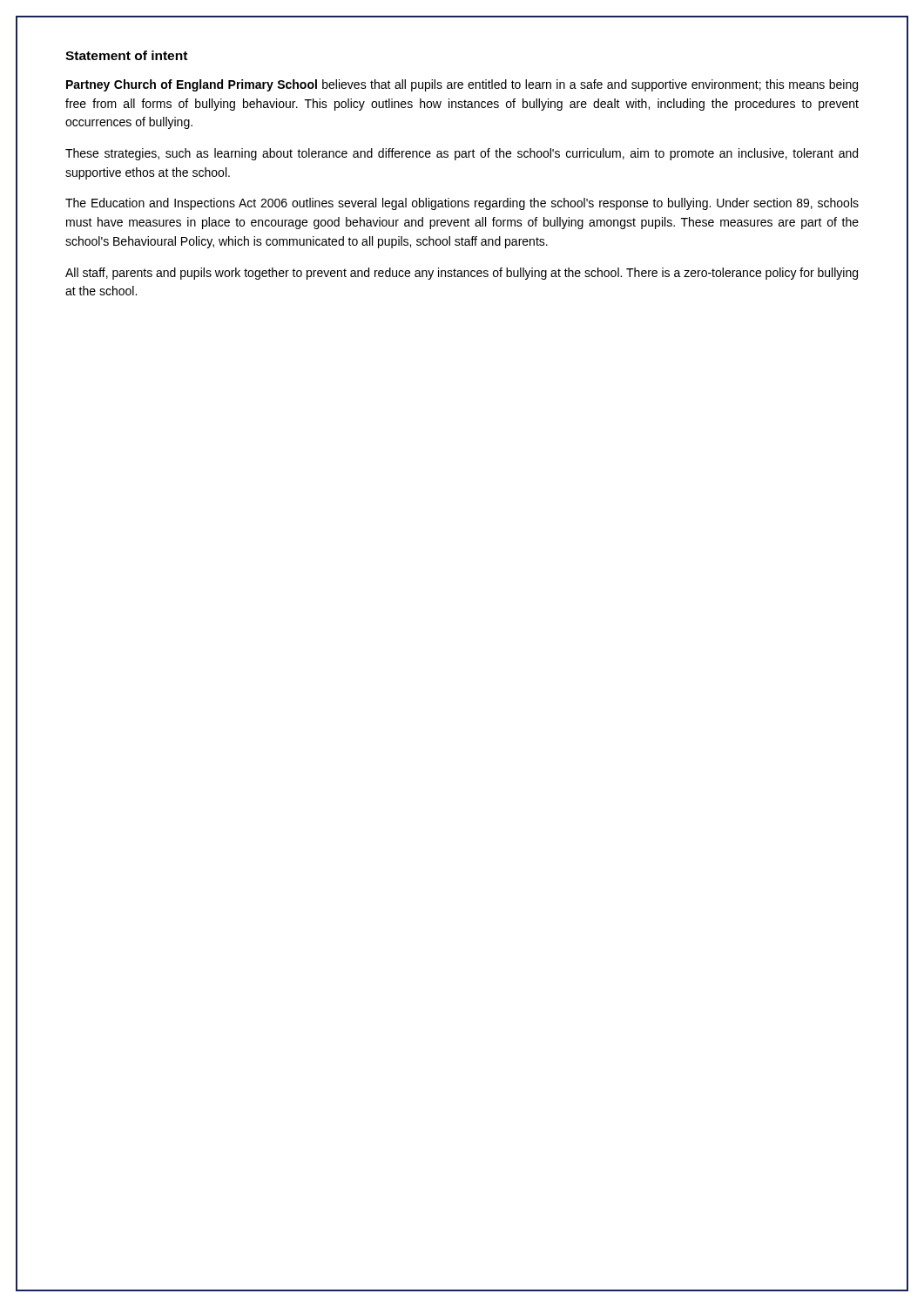Click on the region starting "Statement of intent"
Screen dimensions: 1307x924
126,55
